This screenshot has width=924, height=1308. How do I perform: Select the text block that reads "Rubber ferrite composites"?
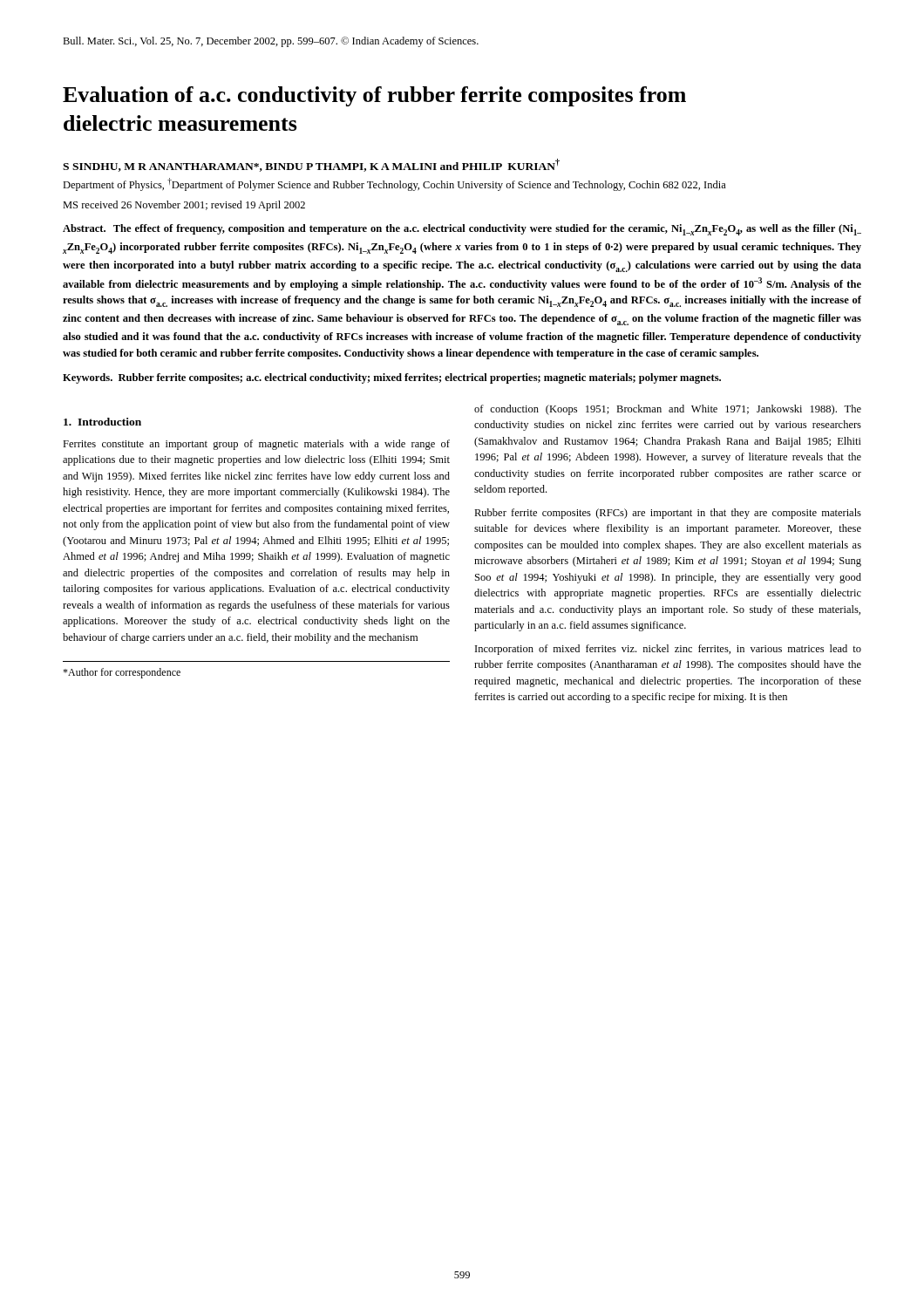pyautogui.click(x=668, y=569)
